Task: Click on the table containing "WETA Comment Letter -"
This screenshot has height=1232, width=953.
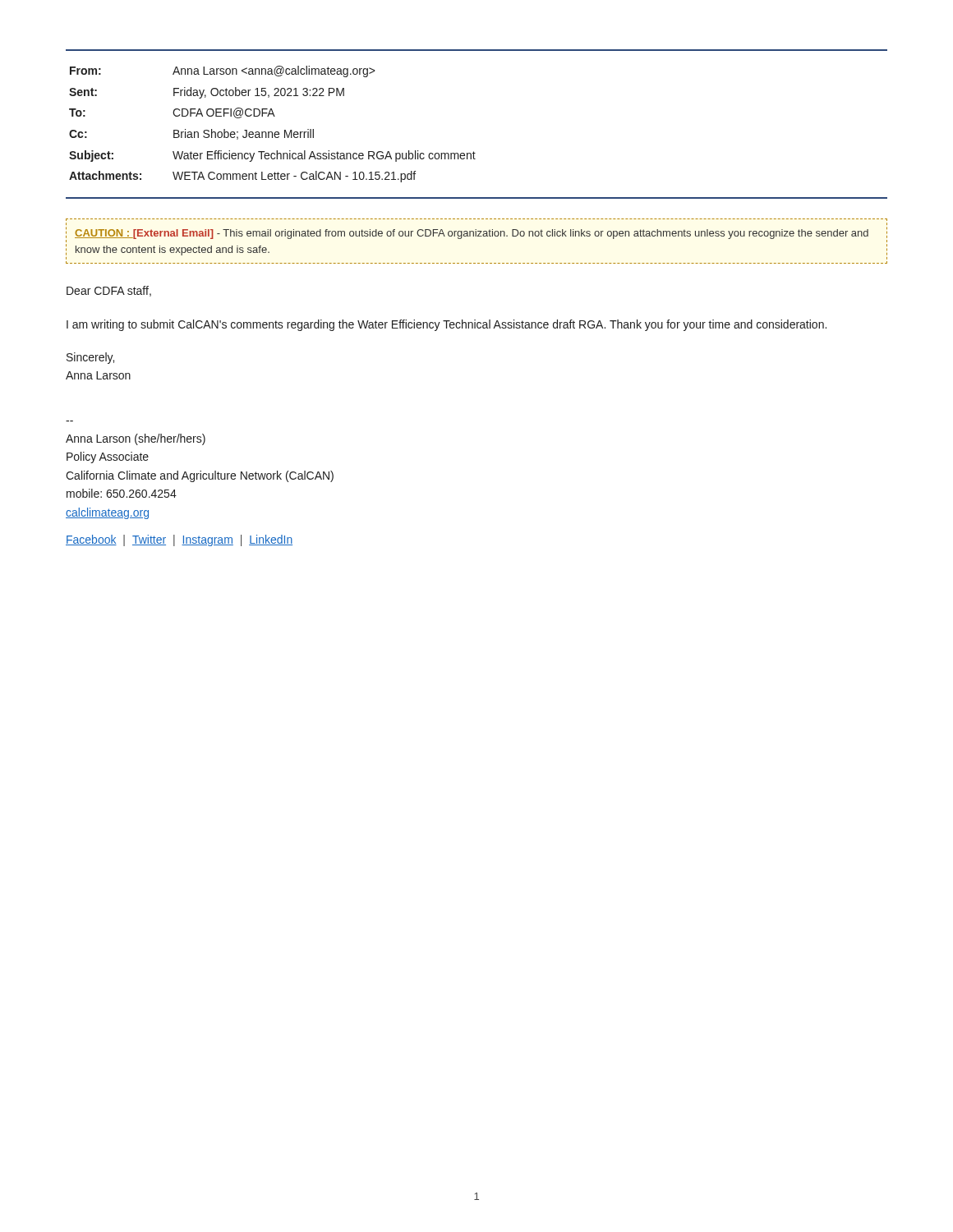Action: tap(476, 124)
